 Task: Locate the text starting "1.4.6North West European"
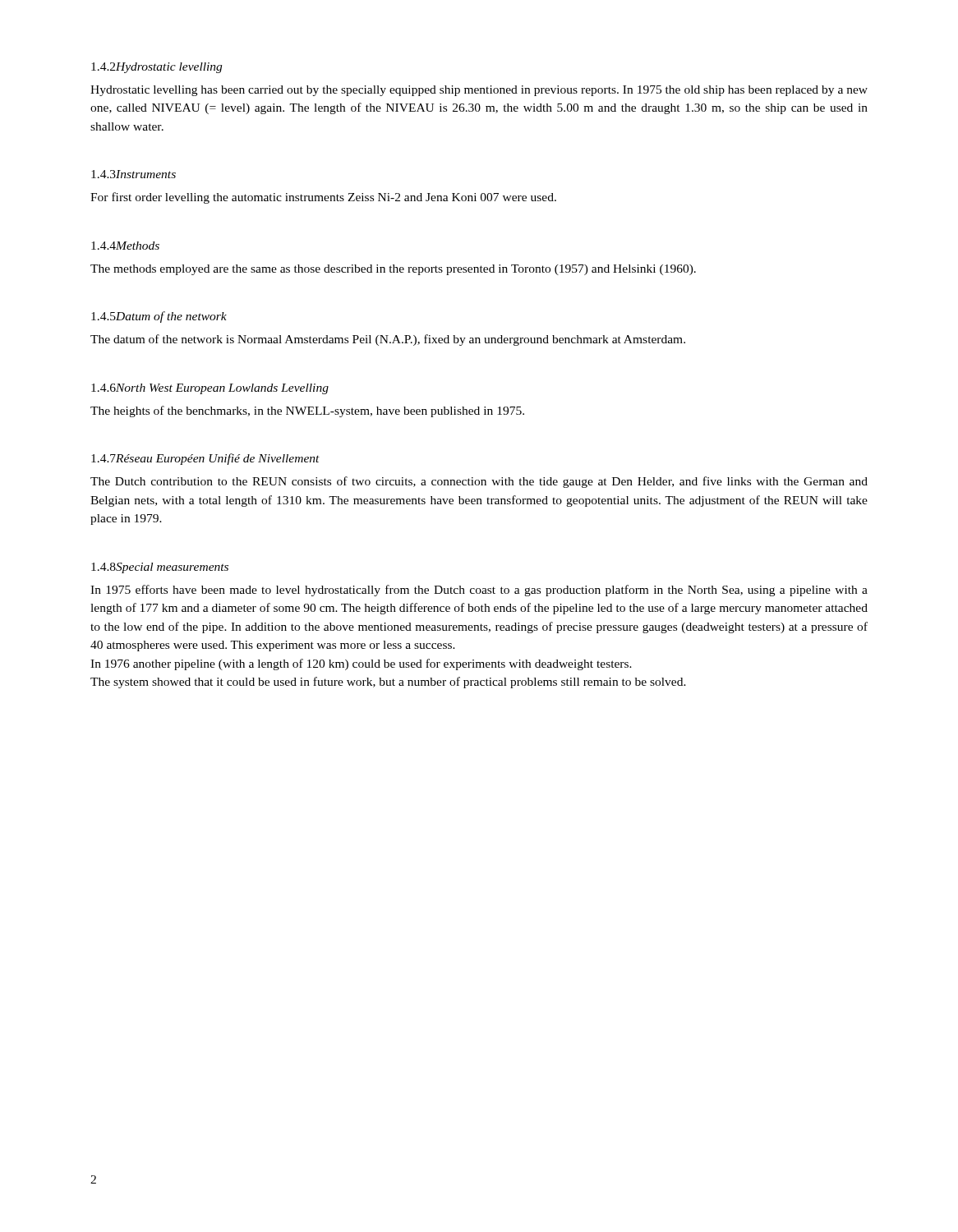click(x=209, y=387)
